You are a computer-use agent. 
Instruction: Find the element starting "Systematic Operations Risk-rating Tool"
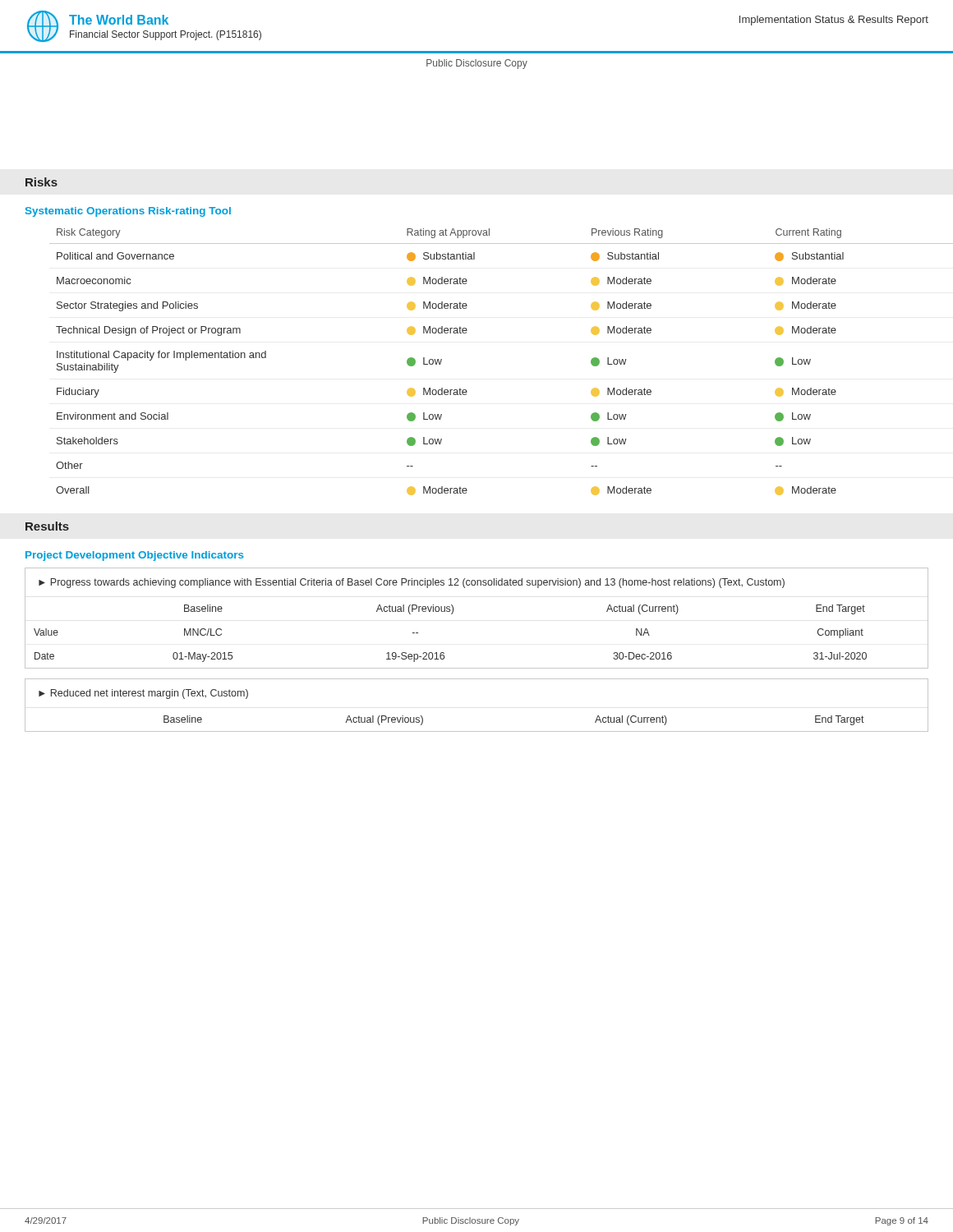tap(128, 211)
